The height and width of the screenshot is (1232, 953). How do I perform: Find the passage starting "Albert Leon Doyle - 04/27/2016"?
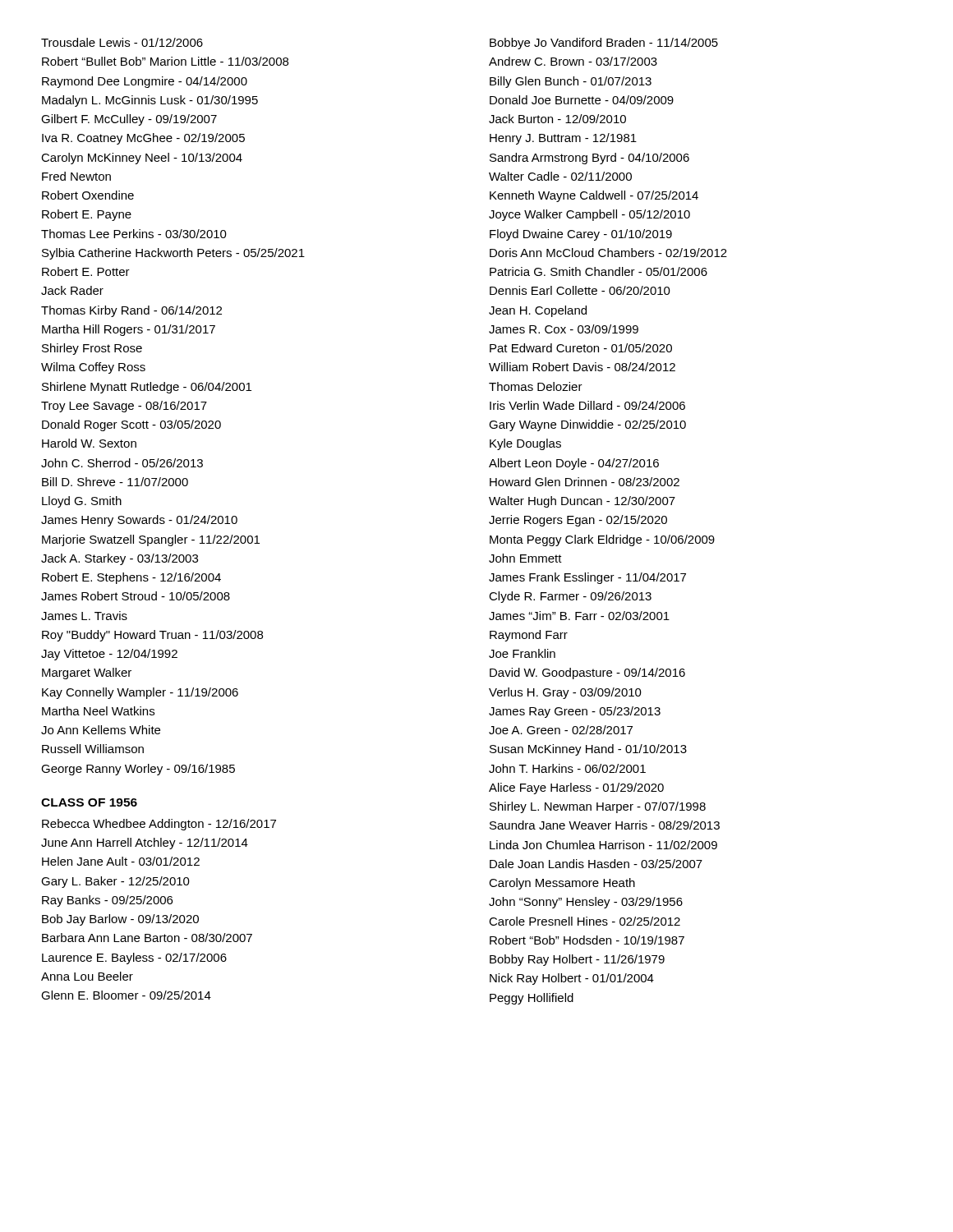(x=574, y=464)
